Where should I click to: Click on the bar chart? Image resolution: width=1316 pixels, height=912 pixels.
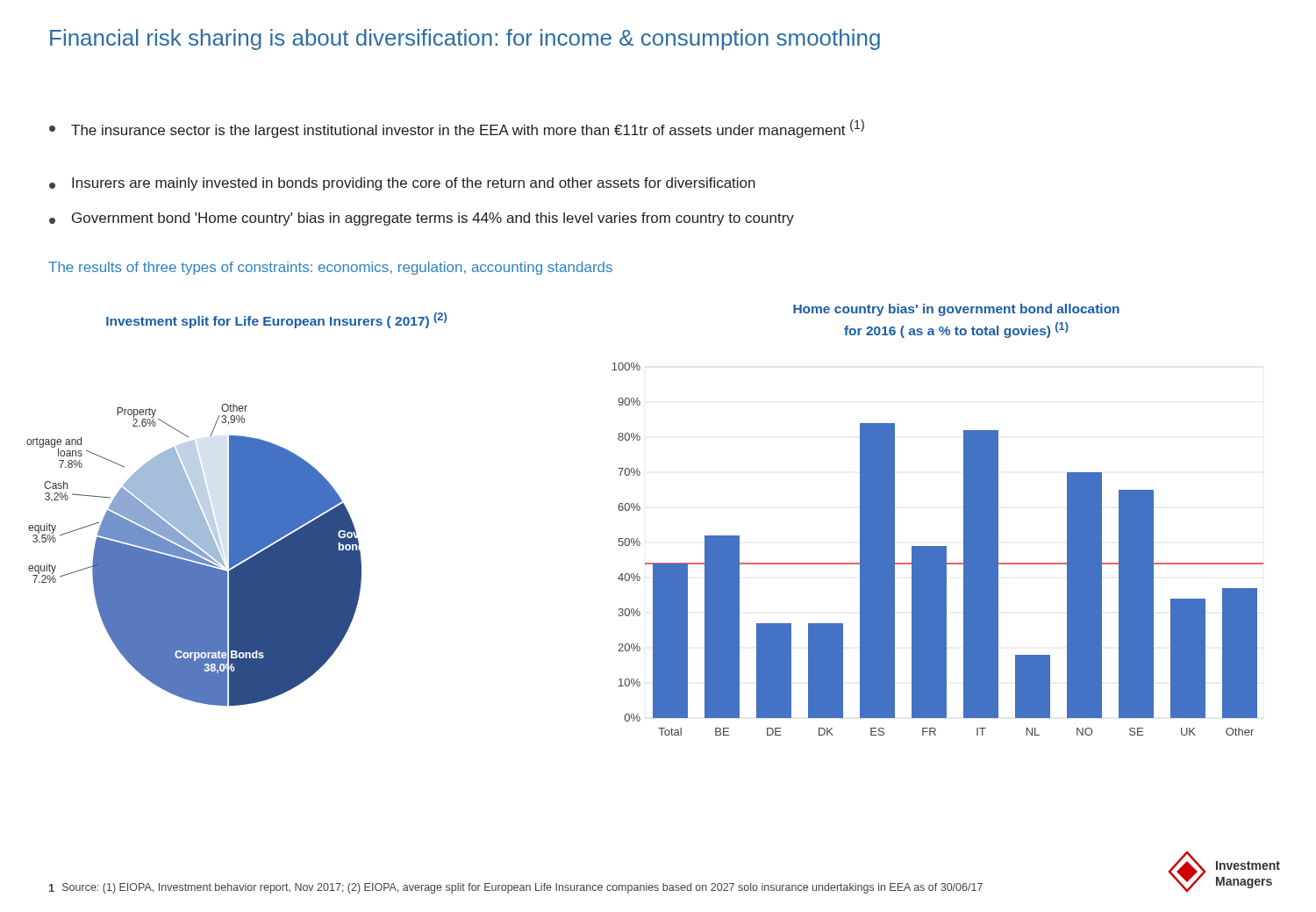click(x=939, y=560)
